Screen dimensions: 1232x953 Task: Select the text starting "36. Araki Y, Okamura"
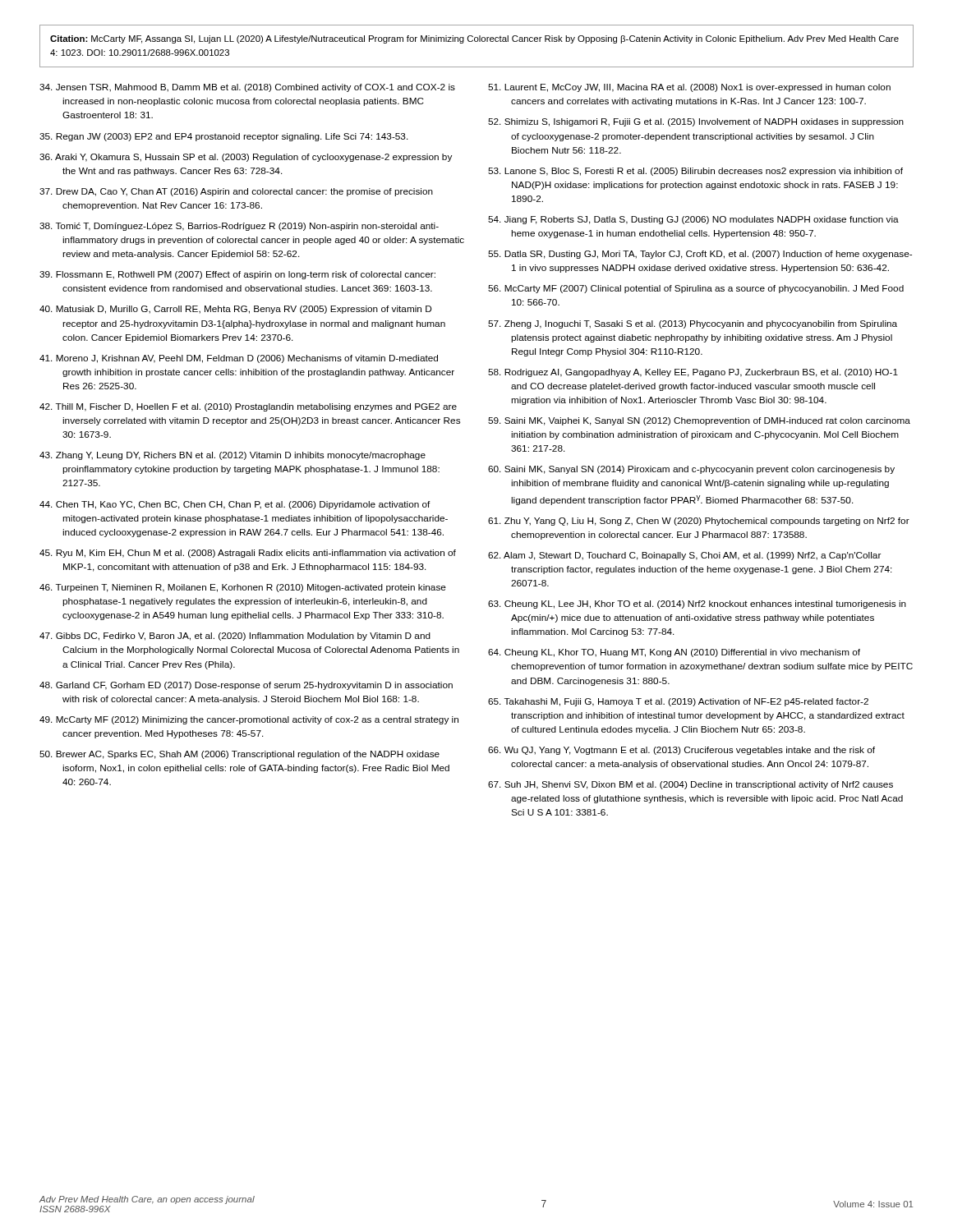(x=246, y=164)
